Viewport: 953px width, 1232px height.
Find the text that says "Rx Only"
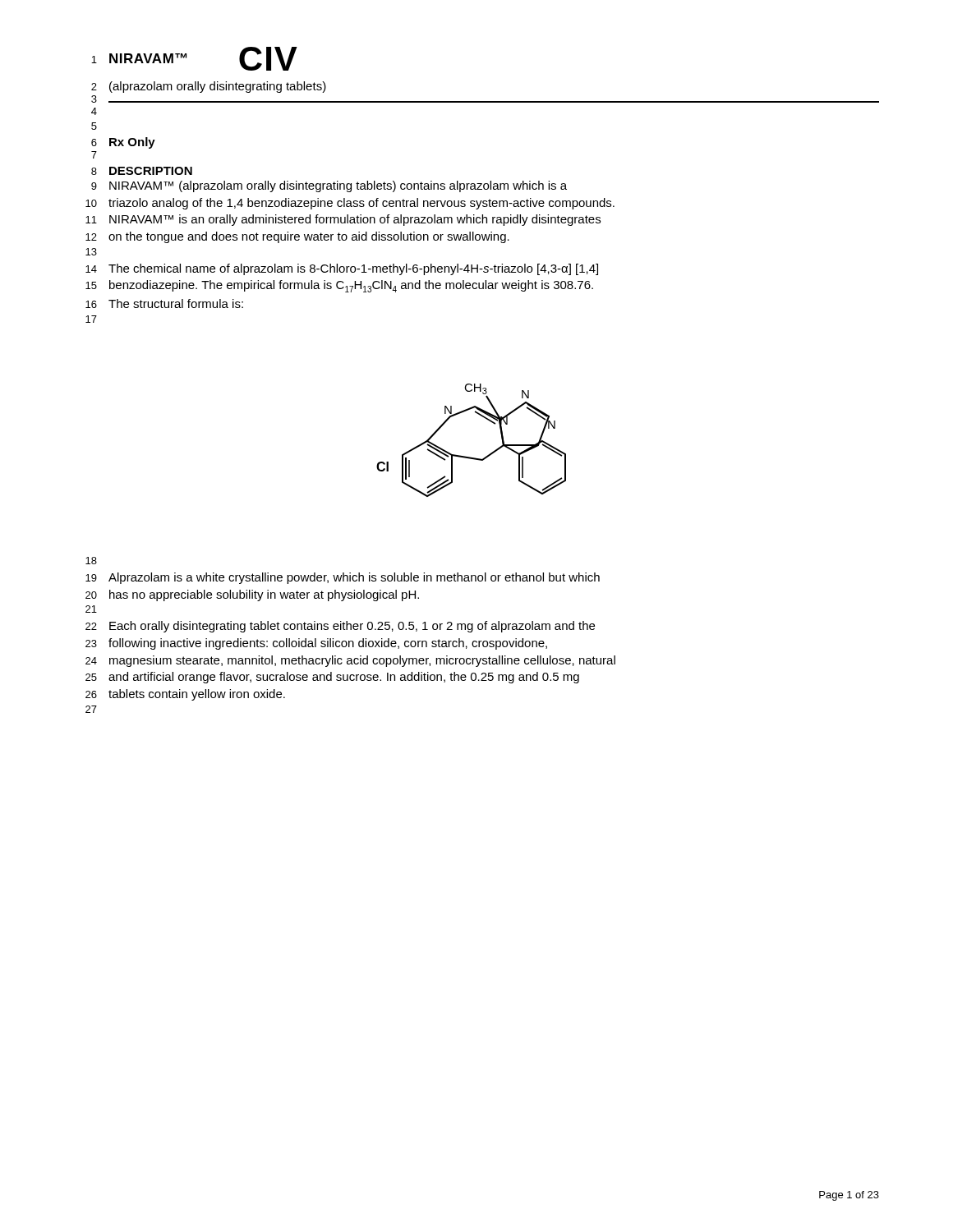132,142
